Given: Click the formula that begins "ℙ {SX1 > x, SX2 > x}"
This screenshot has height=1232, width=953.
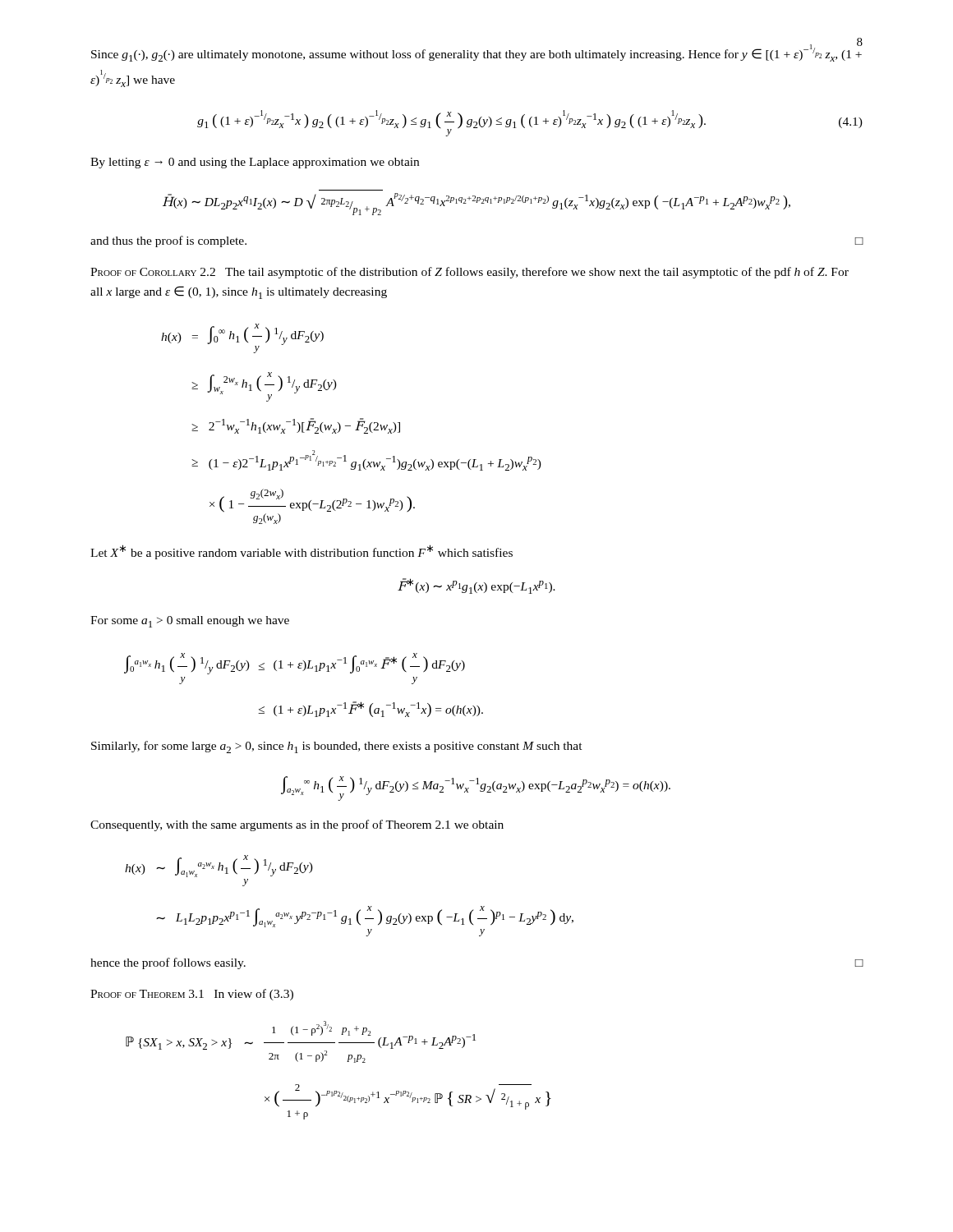Looking at the screenshot, I should [339, 1071].
